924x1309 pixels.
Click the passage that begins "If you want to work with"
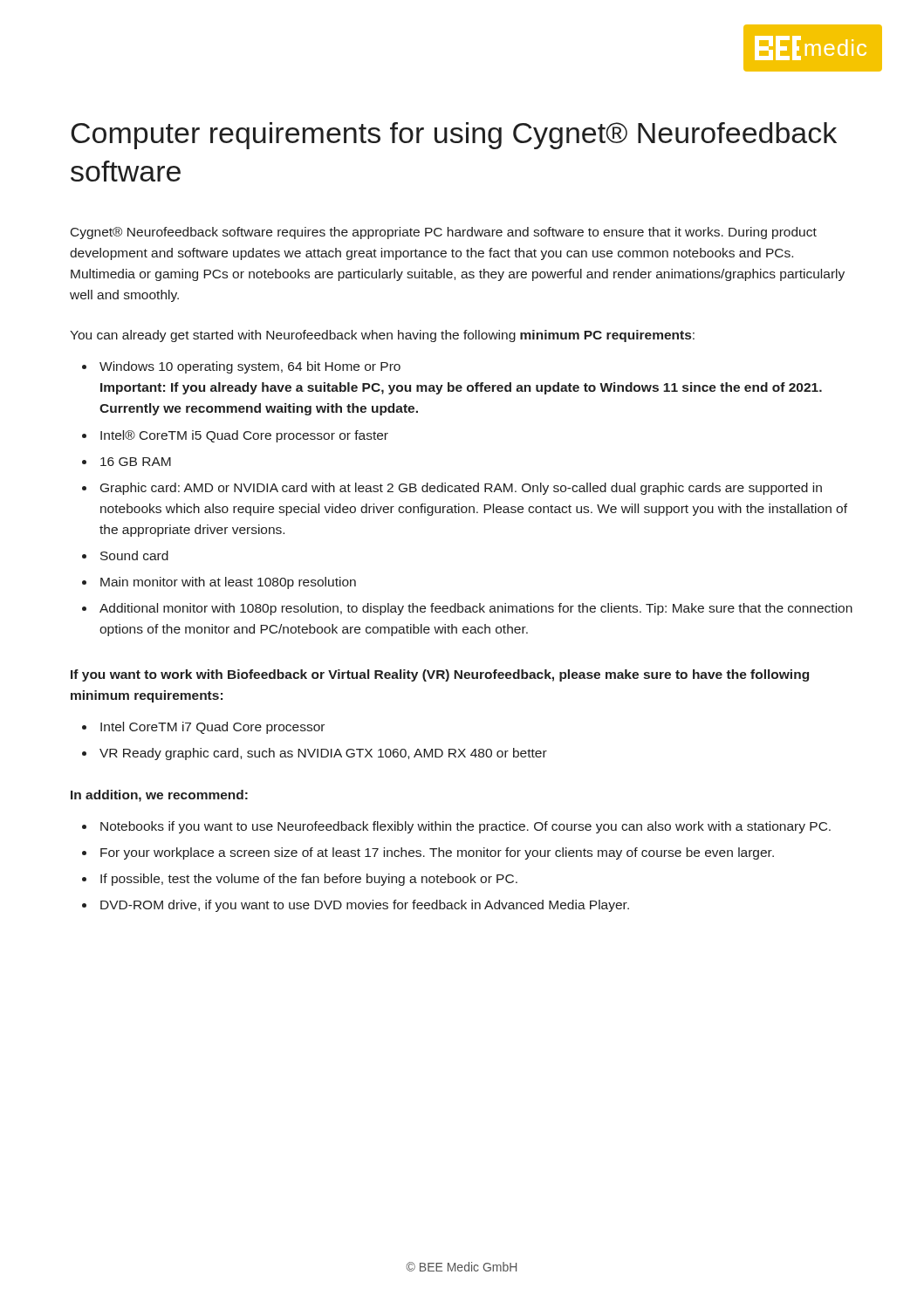point(462,685)
